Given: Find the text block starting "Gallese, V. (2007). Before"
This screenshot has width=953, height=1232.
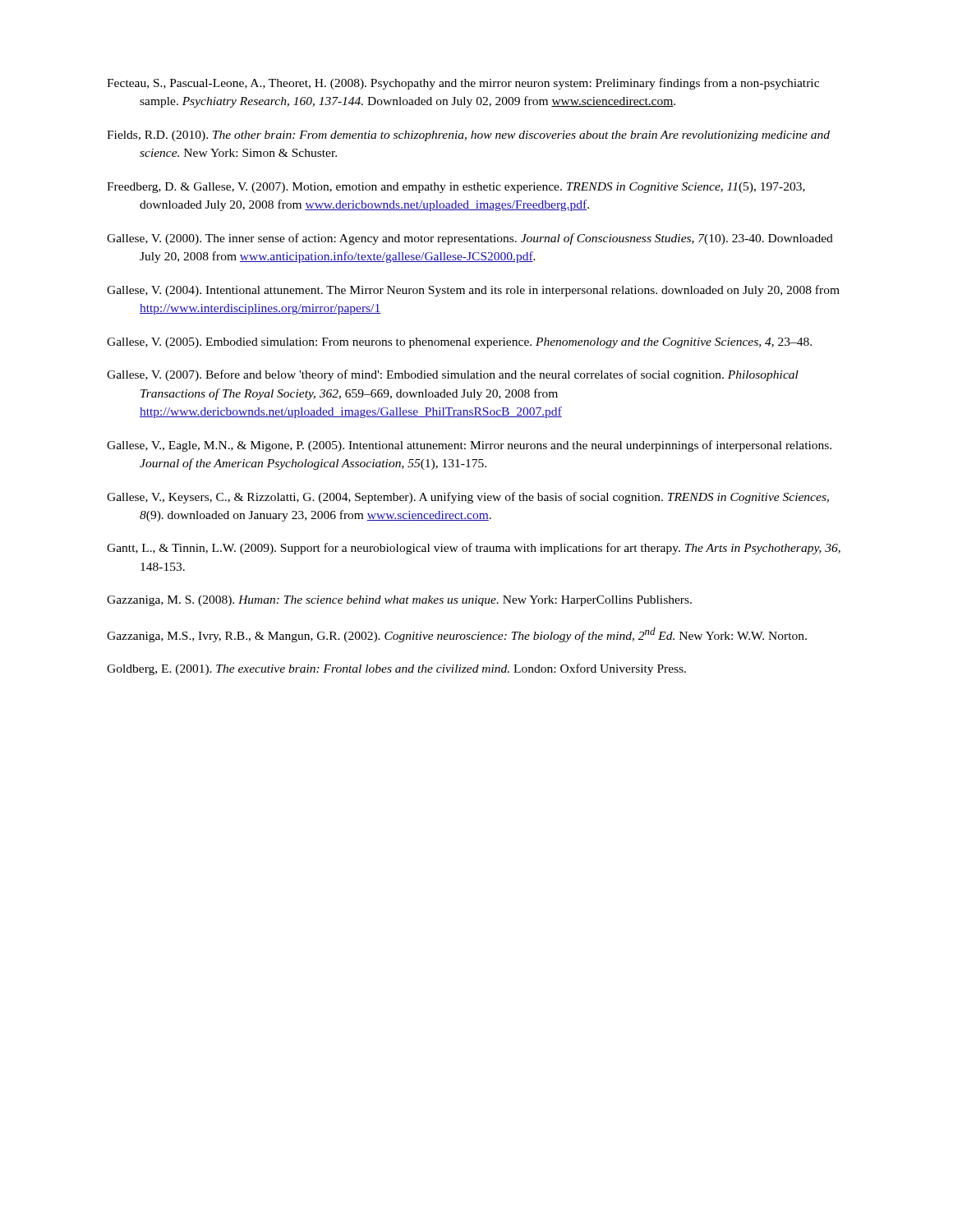Looking at the screenshot, I should click(453, 393).
